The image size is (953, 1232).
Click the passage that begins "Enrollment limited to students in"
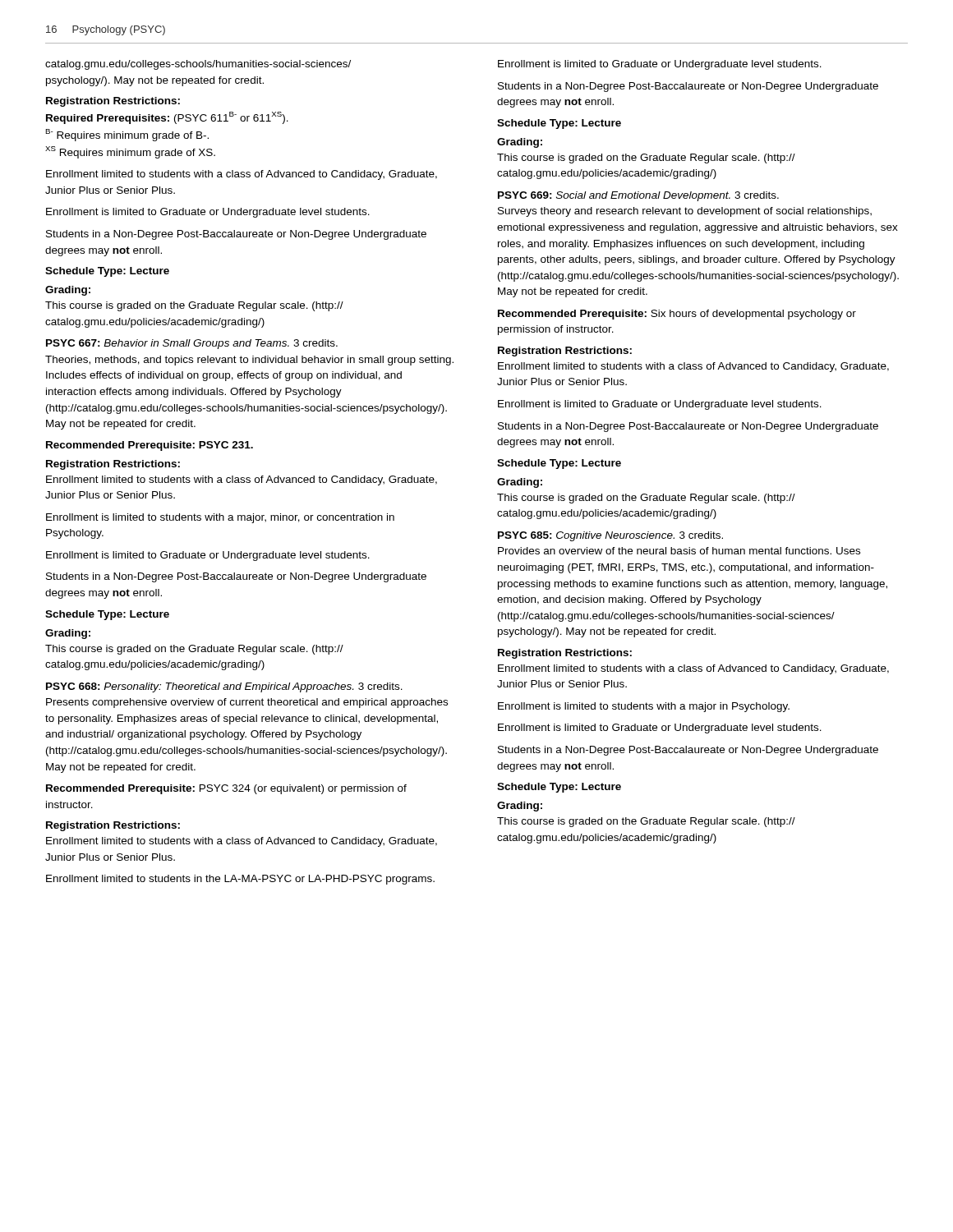click(x=251, y=879)
